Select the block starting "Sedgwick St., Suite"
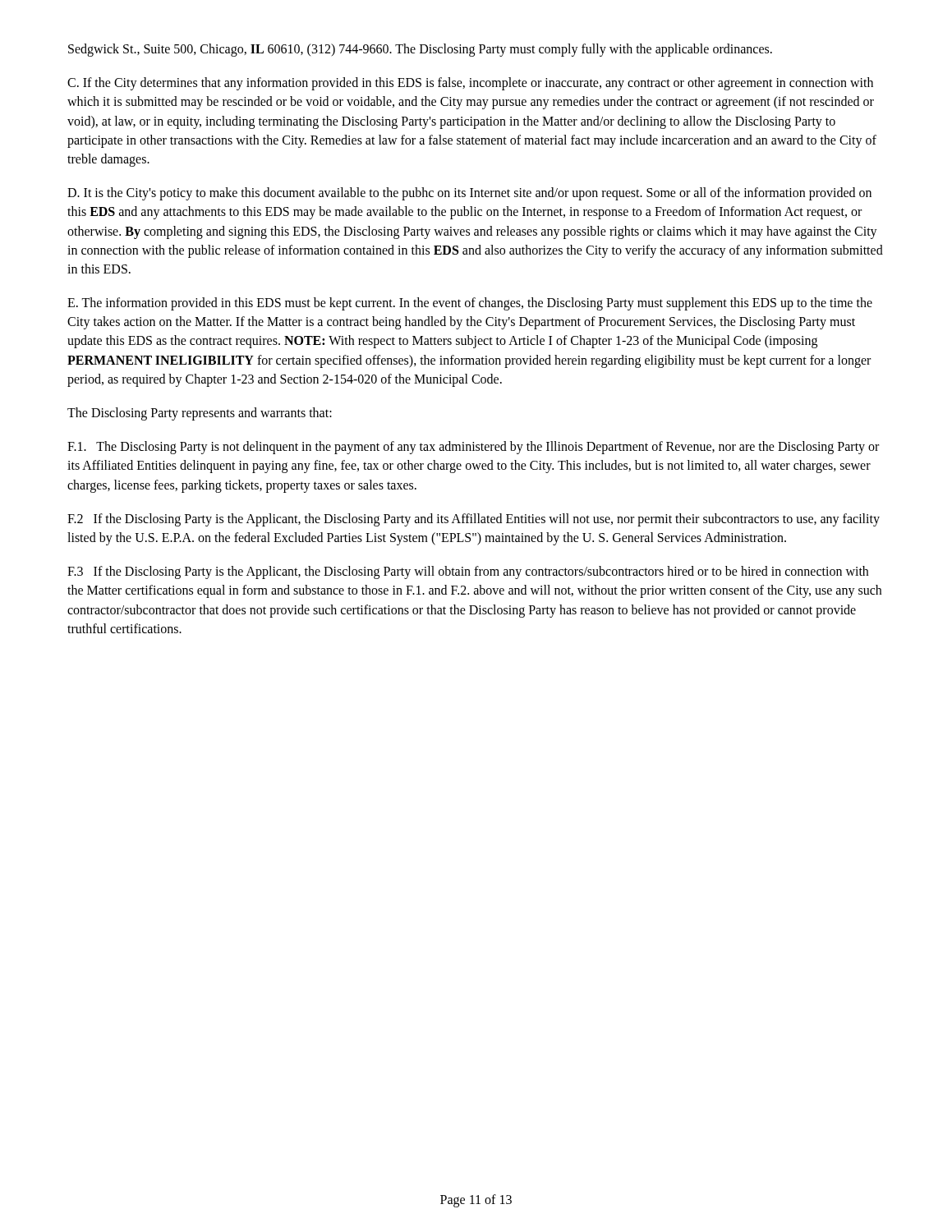 tap(420, 49)
